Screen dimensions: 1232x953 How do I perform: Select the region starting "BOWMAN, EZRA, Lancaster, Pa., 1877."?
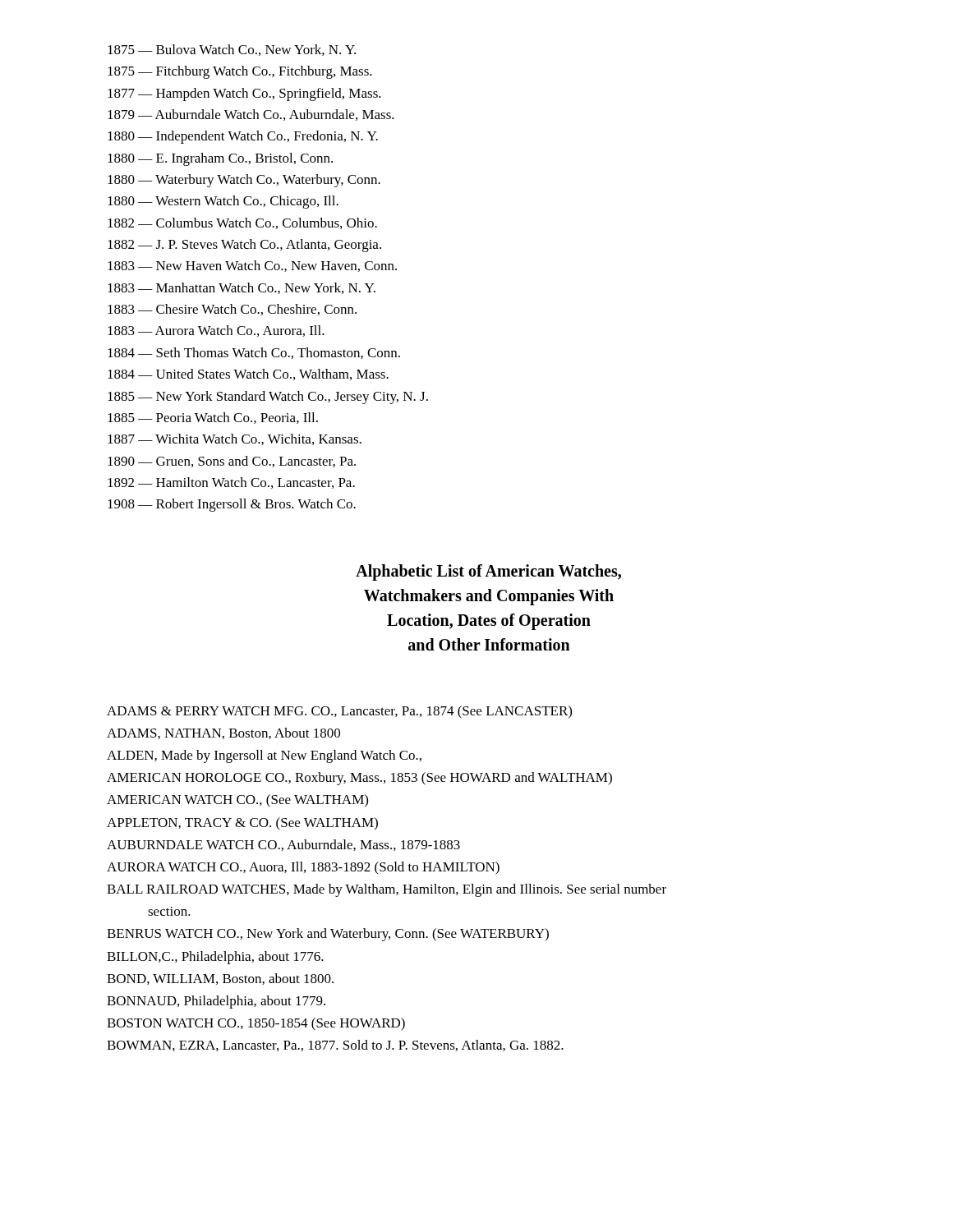coord(335,1045)
